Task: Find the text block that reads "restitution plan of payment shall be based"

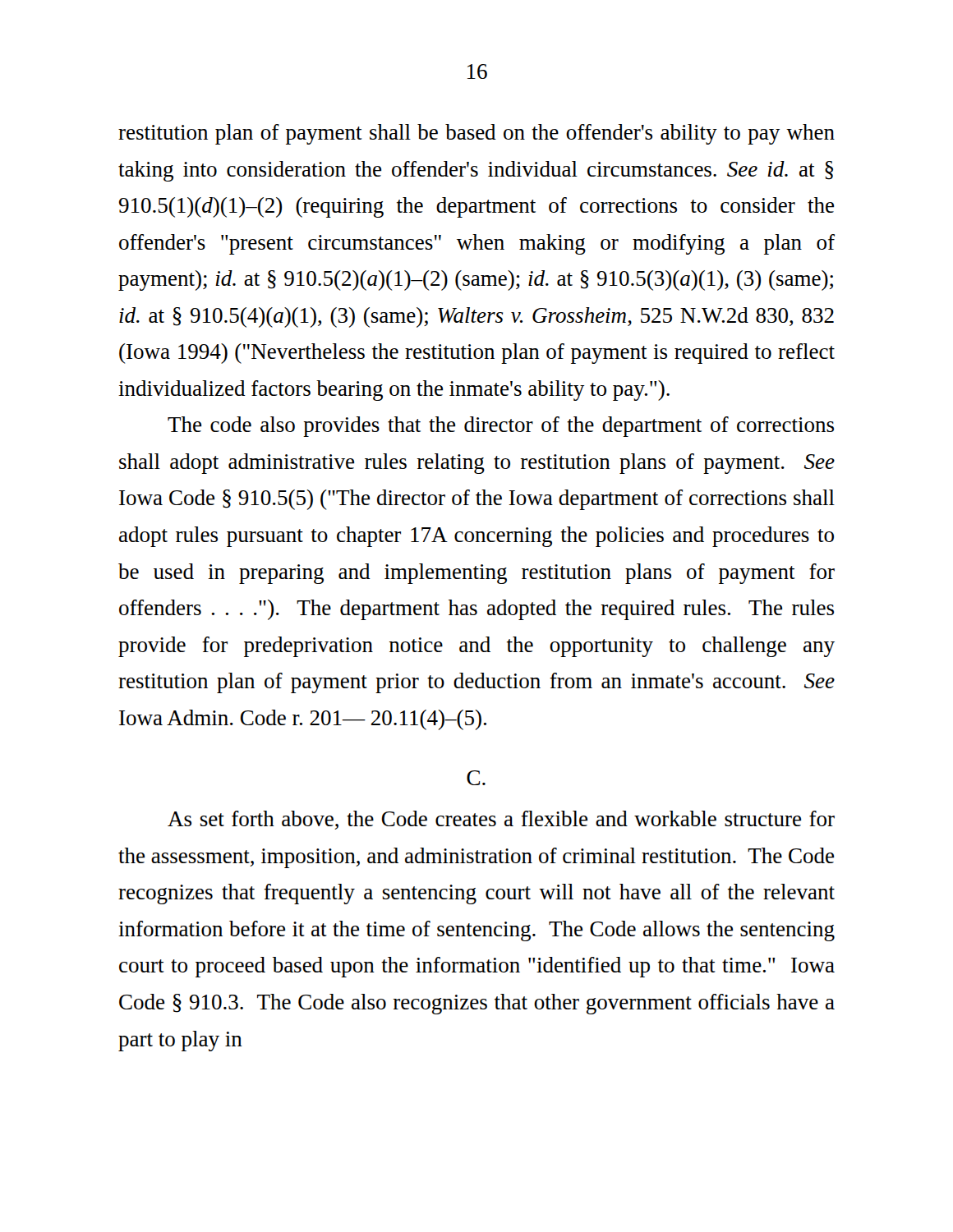Action: point(476,261)
